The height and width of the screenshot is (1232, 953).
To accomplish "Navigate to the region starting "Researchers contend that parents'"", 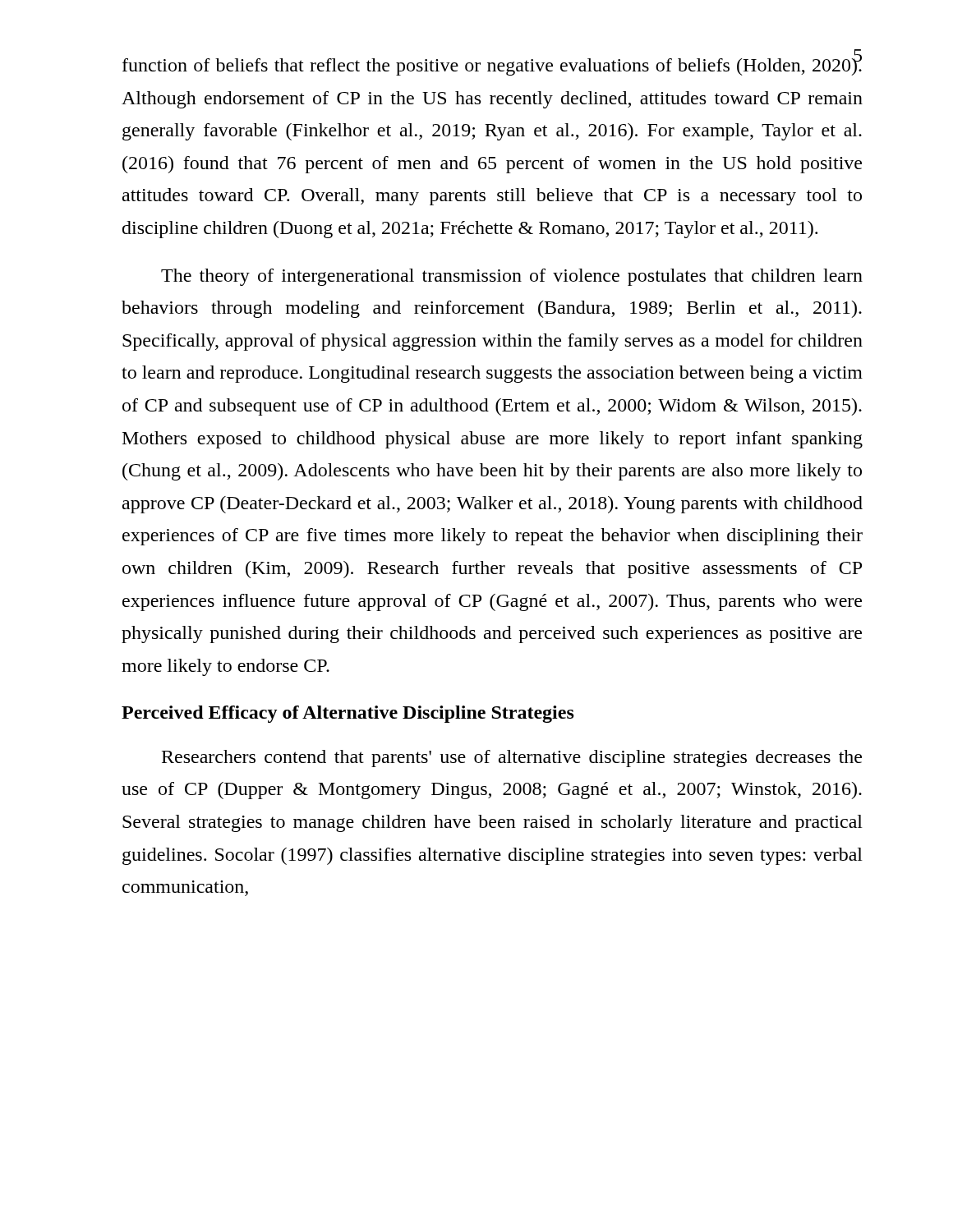I will [492, 822].
